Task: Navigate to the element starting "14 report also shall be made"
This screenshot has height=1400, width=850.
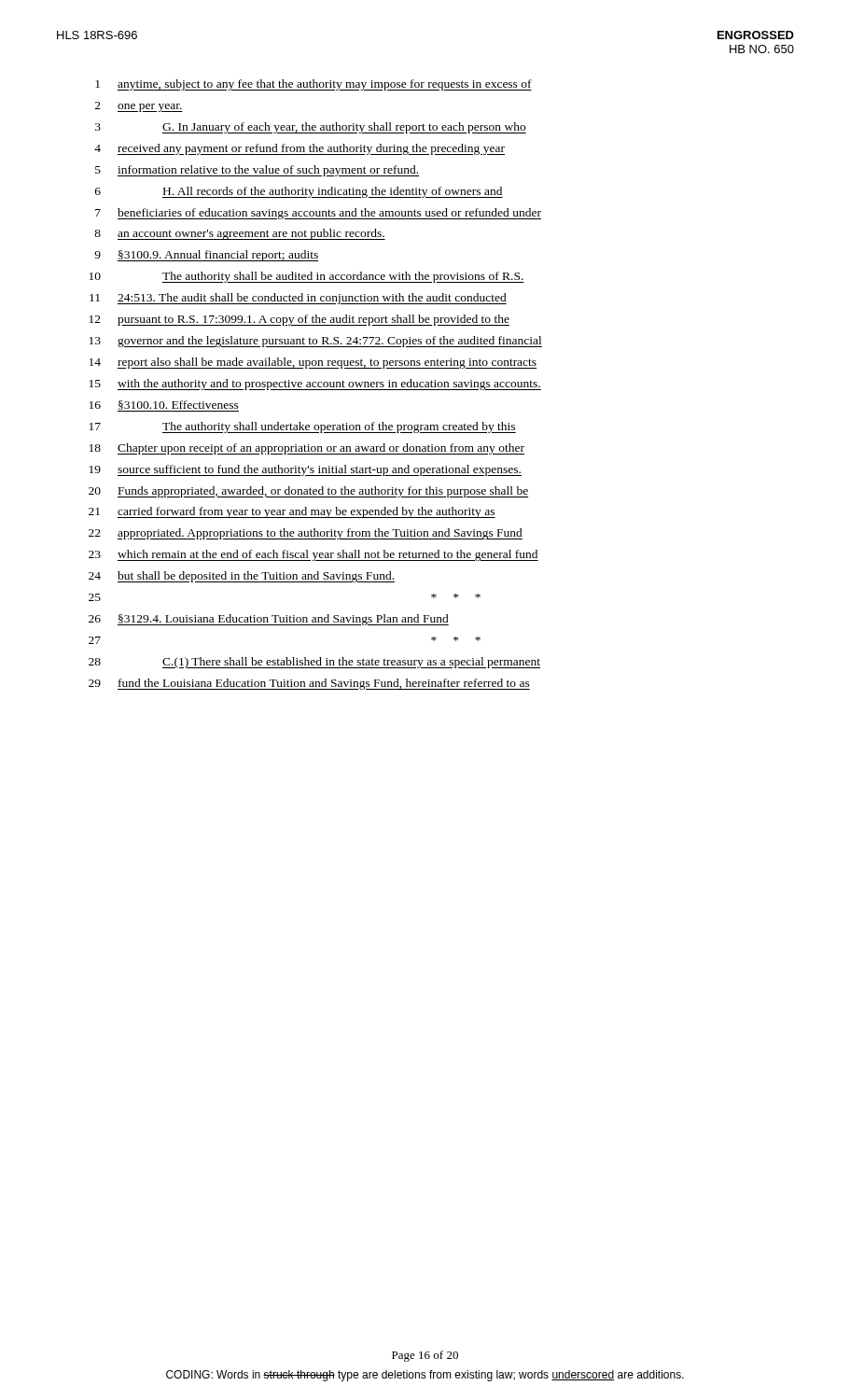Action: 425,363
